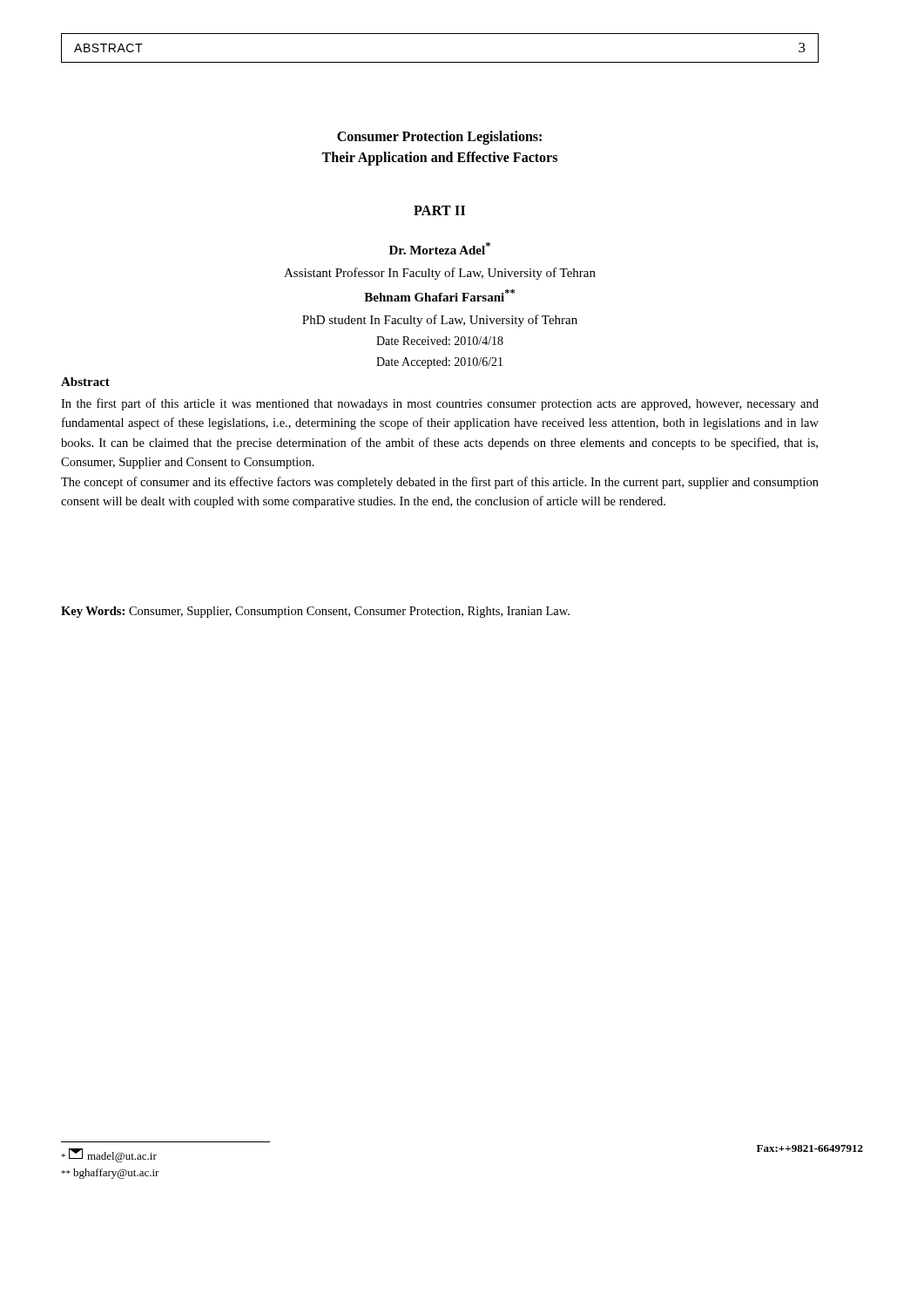Click on the text block with the text "Key Words: Consumer,"
The width and height of the screenshot is (924, 1307).
coord(316,611)
